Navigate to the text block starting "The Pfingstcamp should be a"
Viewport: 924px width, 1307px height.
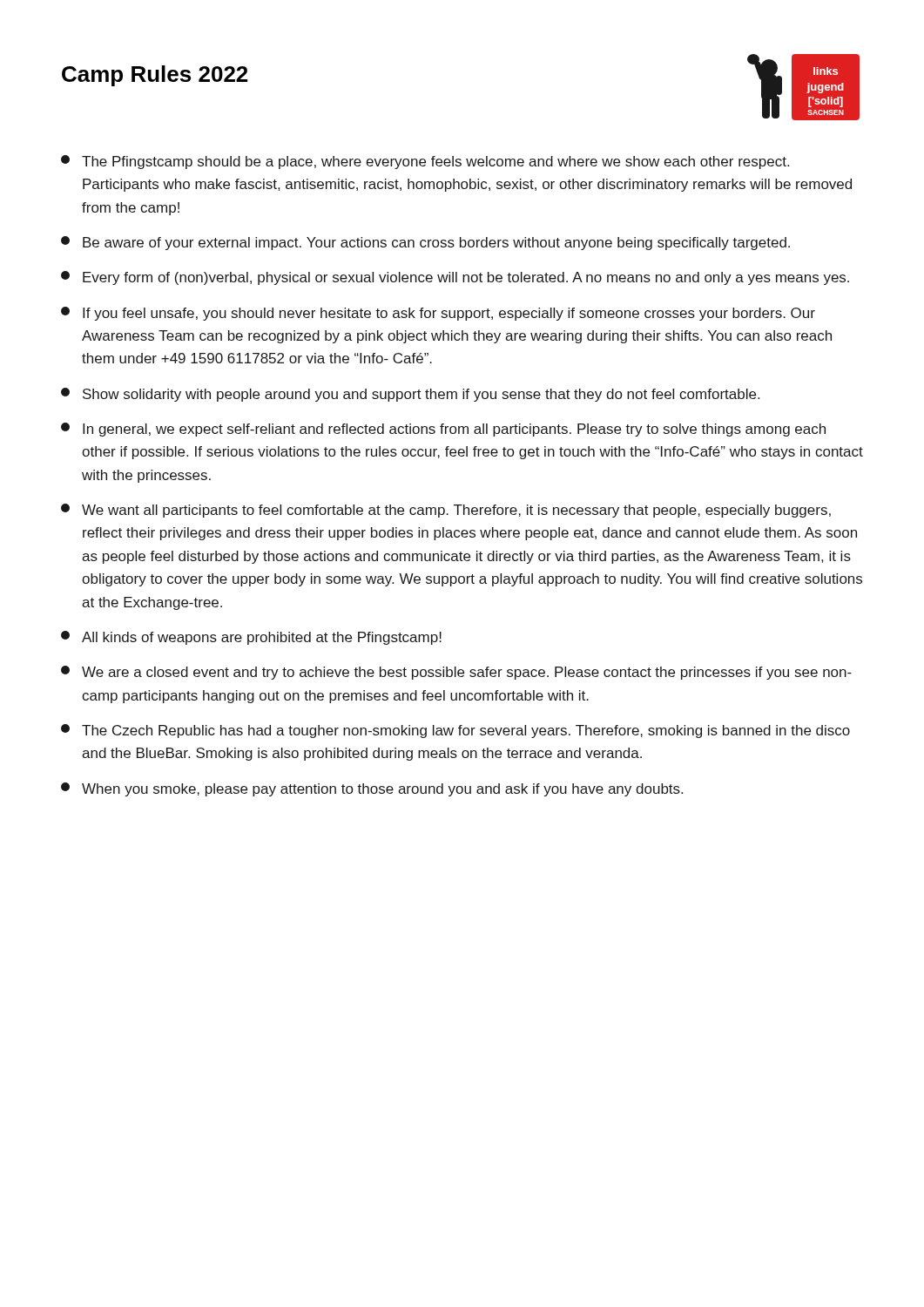click(462, 185)
